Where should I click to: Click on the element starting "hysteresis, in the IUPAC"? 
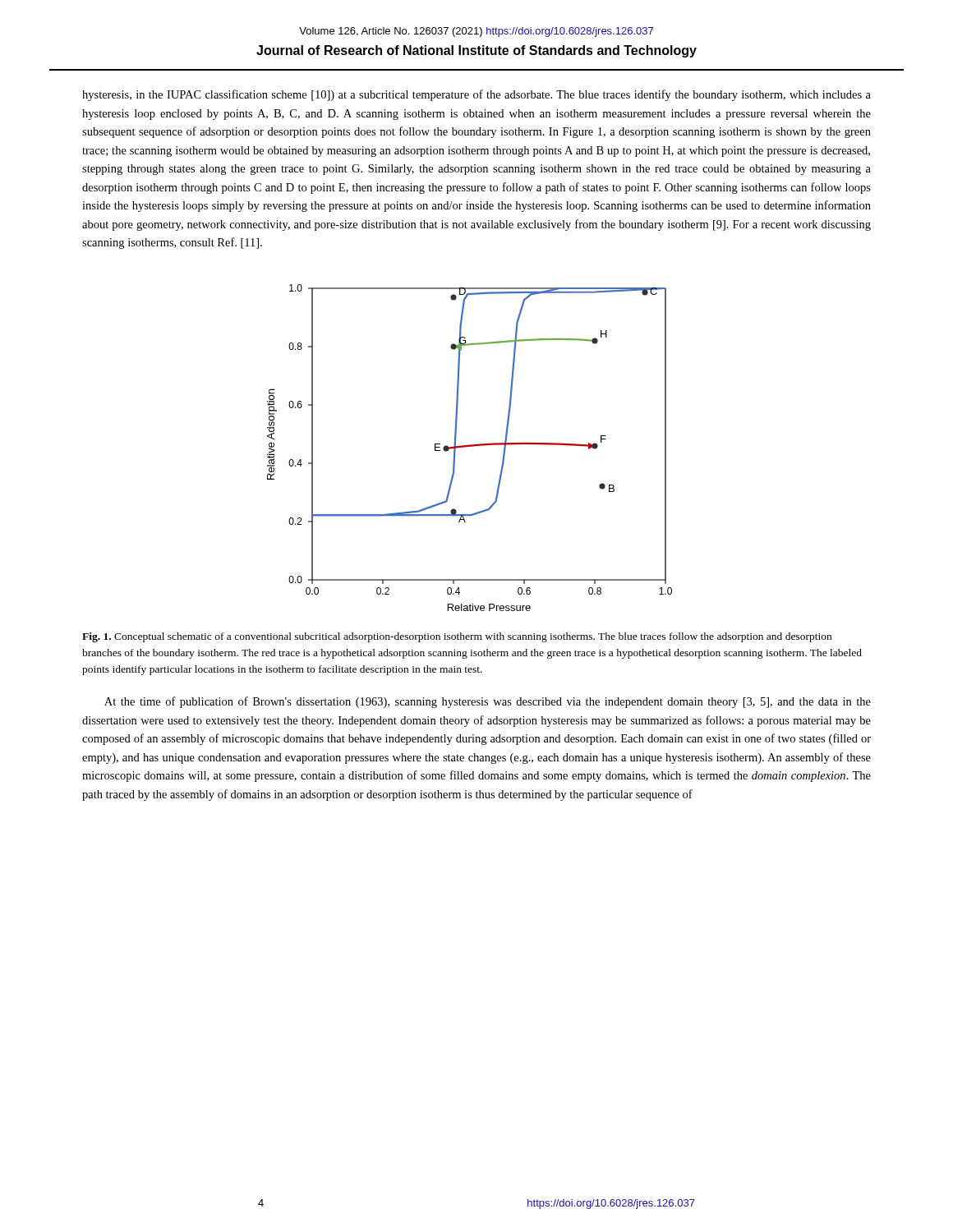click(476, 169)
